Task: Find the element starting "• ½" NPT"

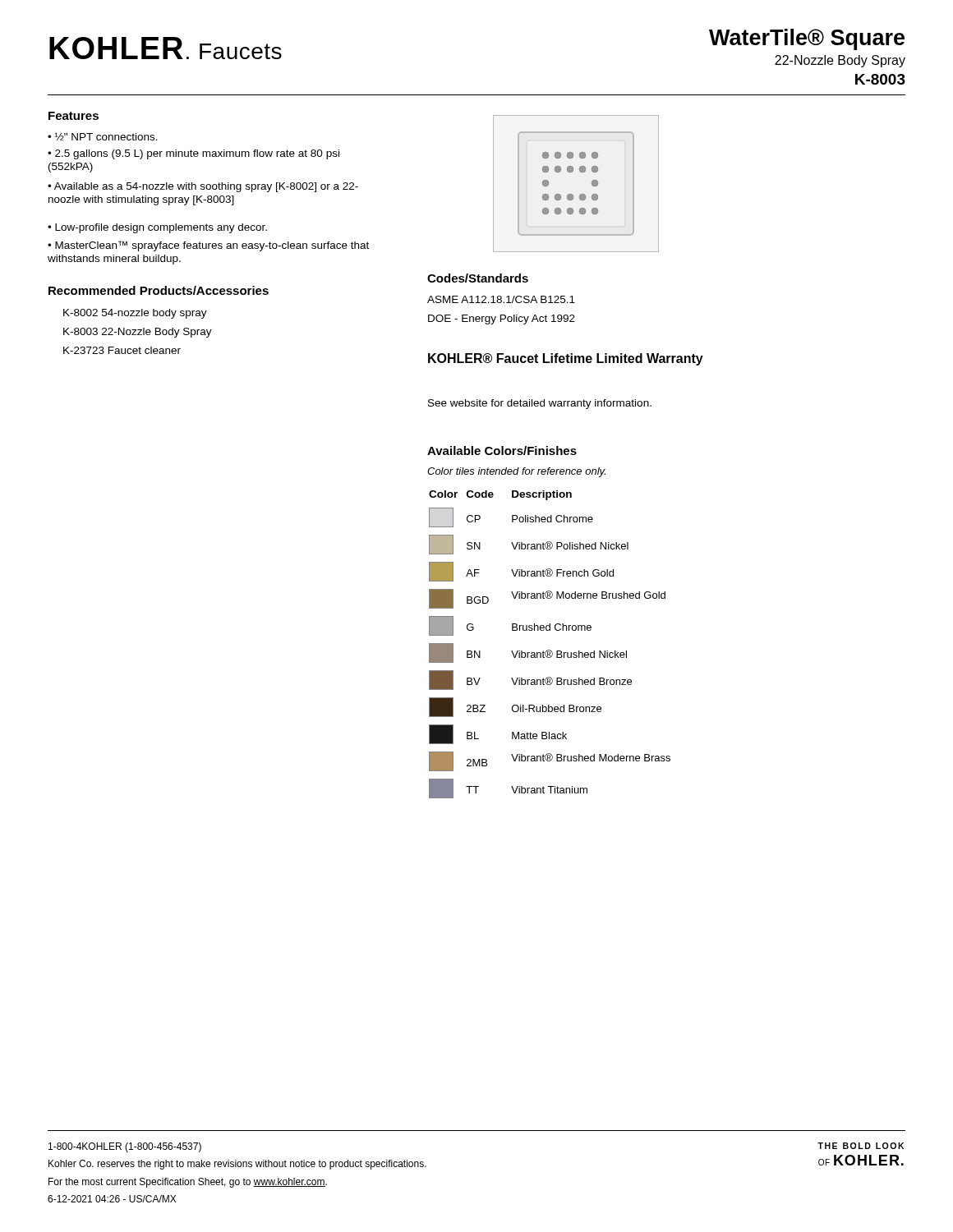Action: coord(103,137)
